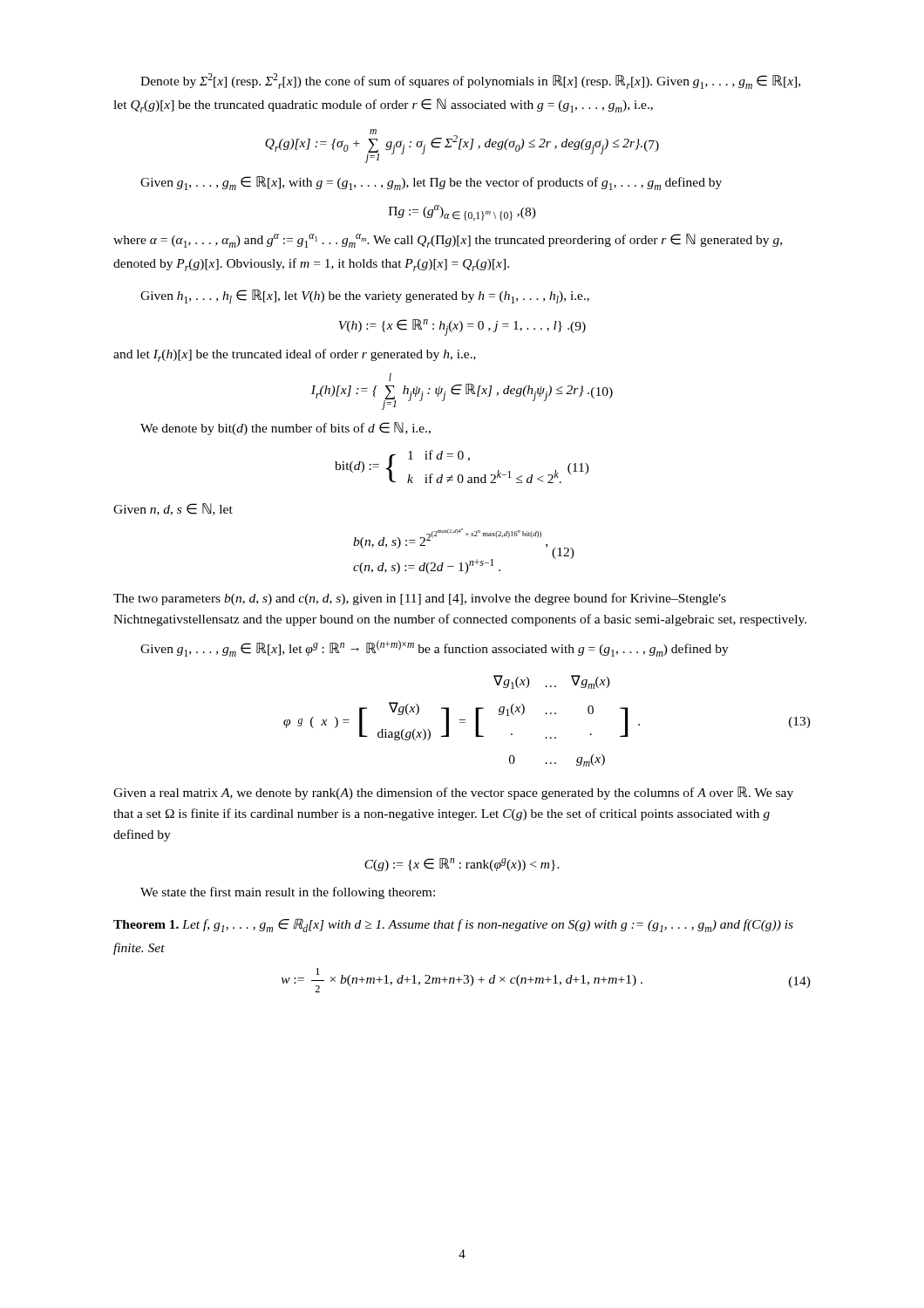Image resolution: width=924 pixels, height=1308 pixels.
Task: Click on the formula with the text "Ir(h)[x] := { l ∑"
Action: (462, 391)
